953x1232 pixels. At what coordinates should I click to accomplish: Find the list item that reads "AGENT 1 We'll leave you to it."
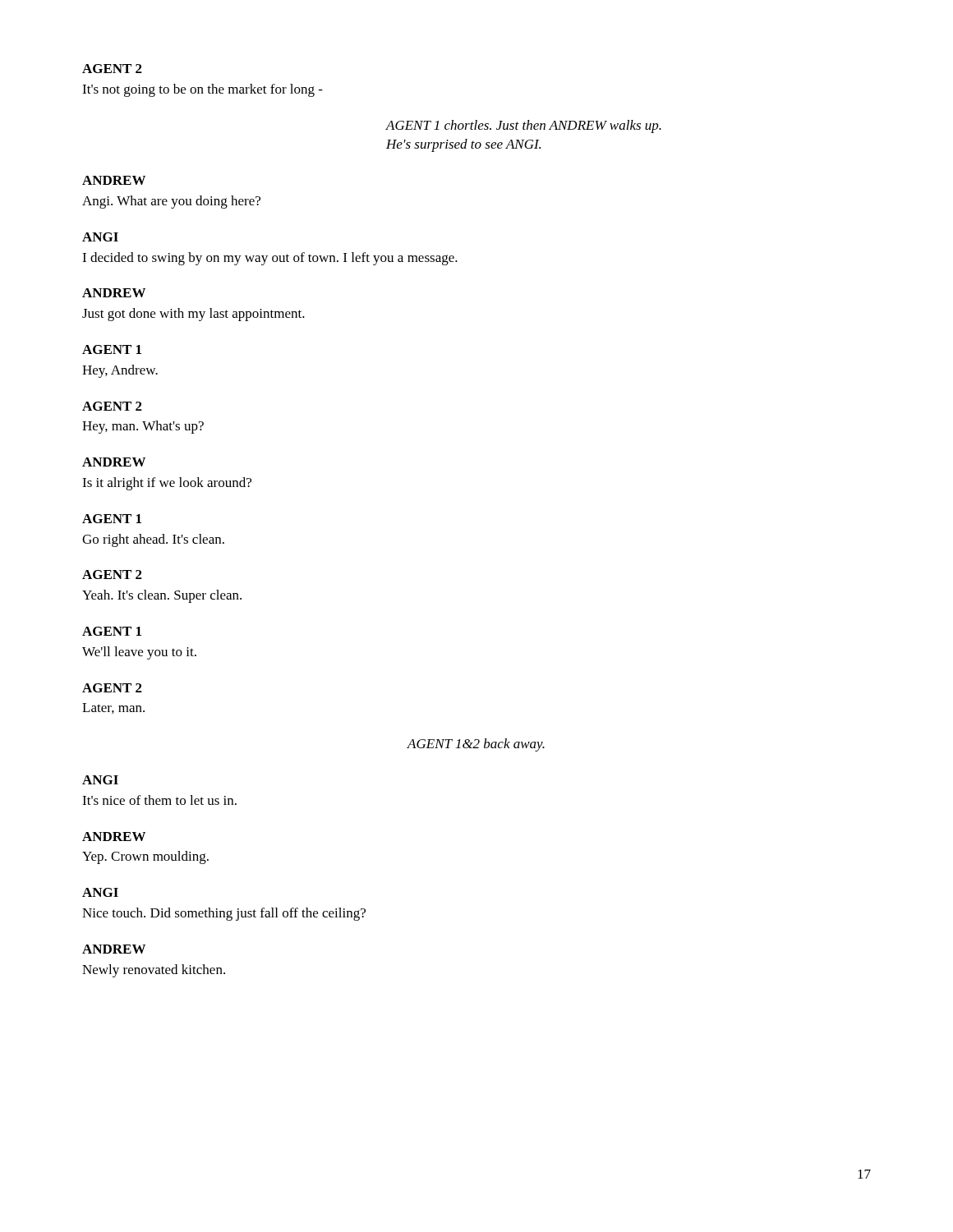[x=112, y=631]
